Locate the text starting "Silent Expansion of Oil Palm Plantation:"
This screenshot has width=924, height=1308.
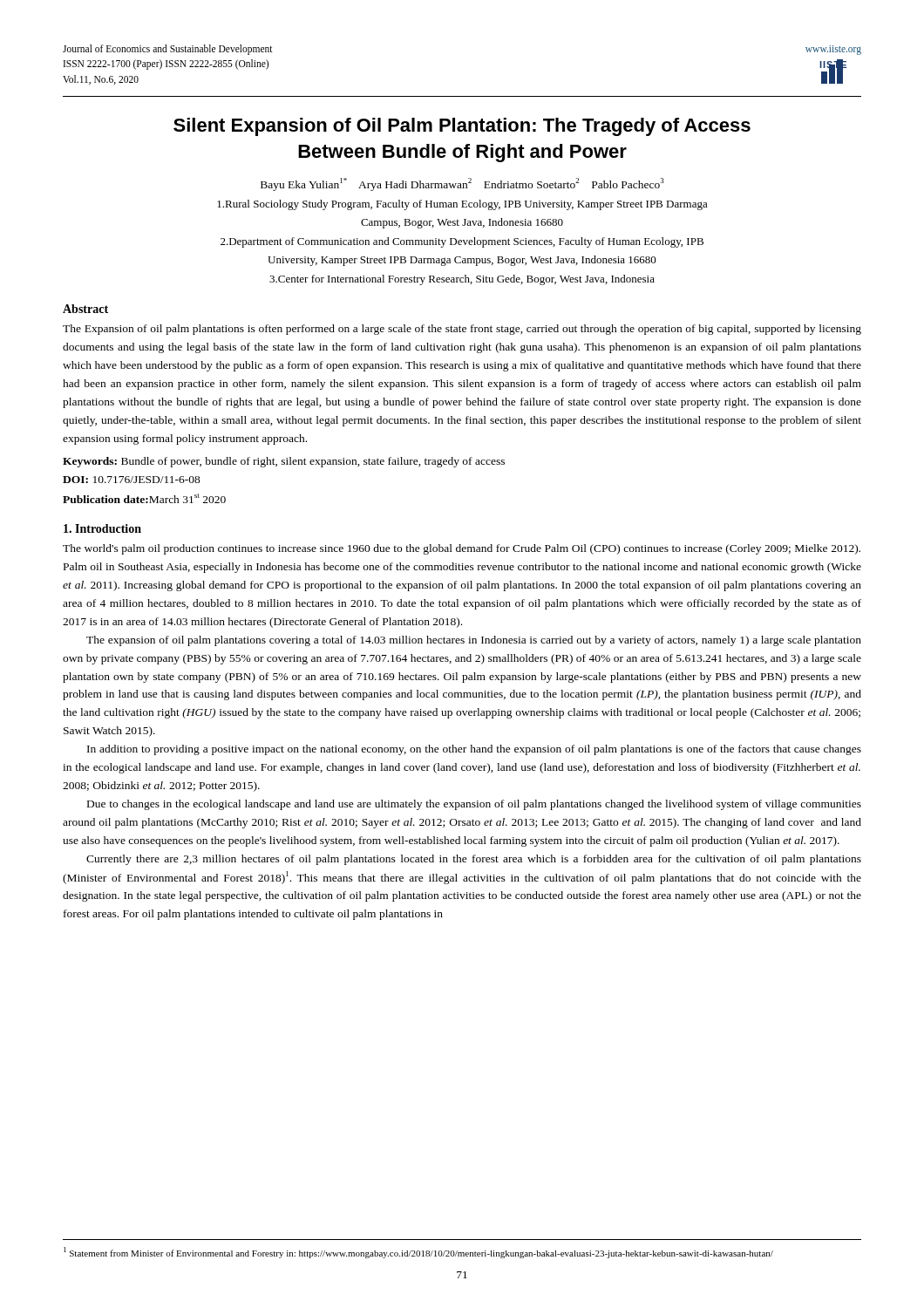click(462, 138)
